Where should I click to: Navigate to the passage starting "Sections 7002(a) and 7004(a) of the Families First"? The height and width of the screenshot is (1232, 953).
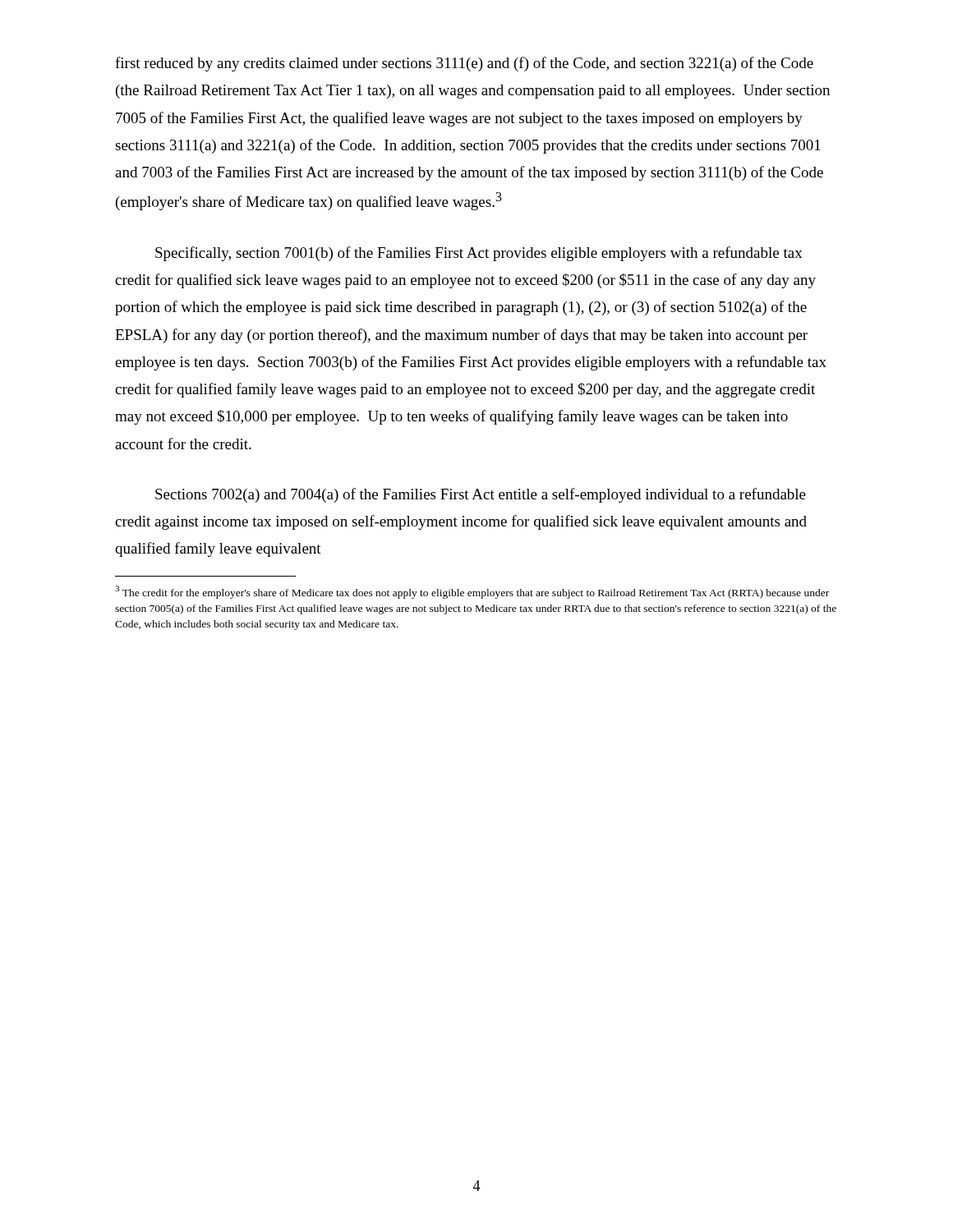point(476,521)
